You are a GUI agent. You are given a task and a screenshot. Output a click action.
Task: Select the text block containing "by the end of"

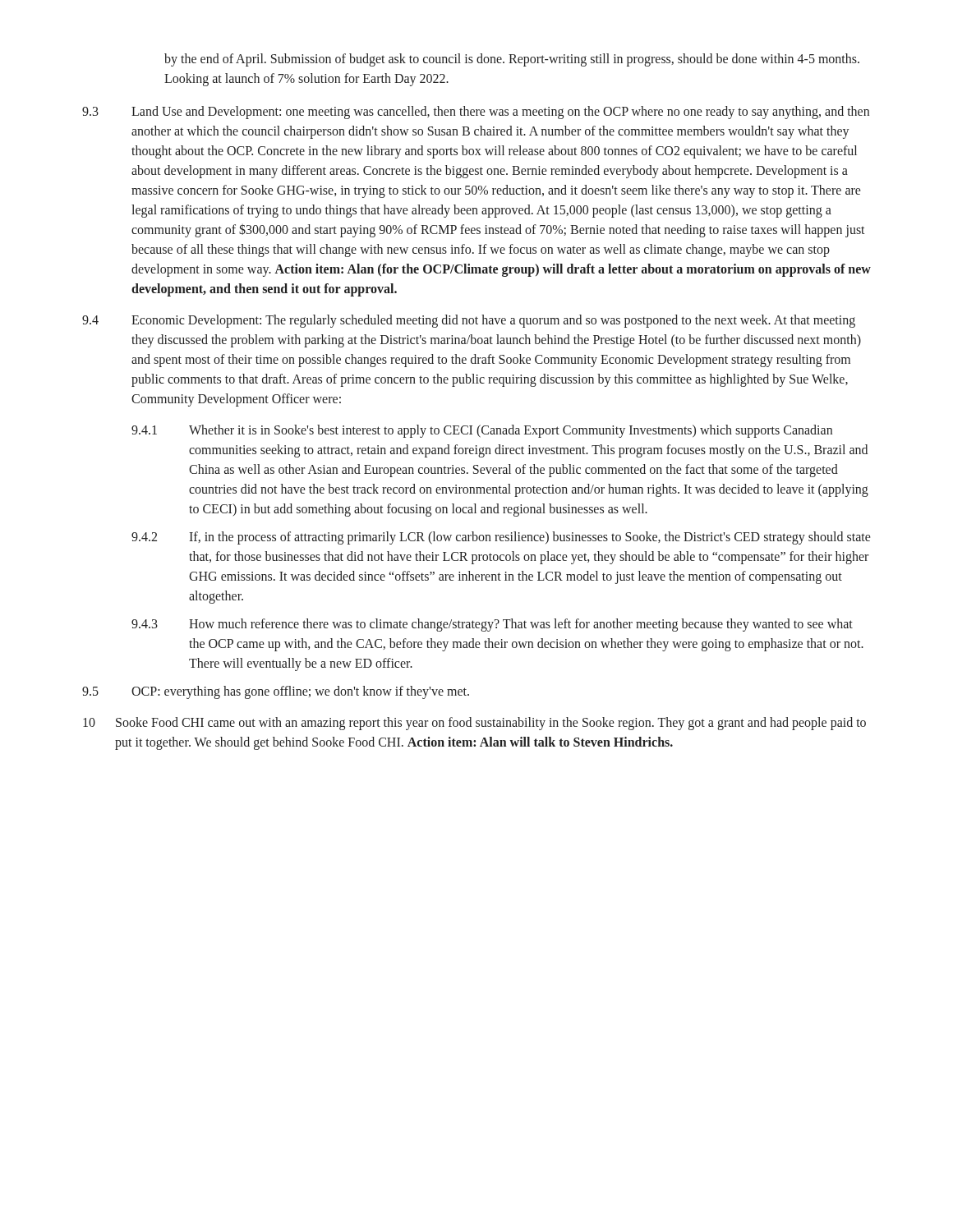[x=512, y=69]
